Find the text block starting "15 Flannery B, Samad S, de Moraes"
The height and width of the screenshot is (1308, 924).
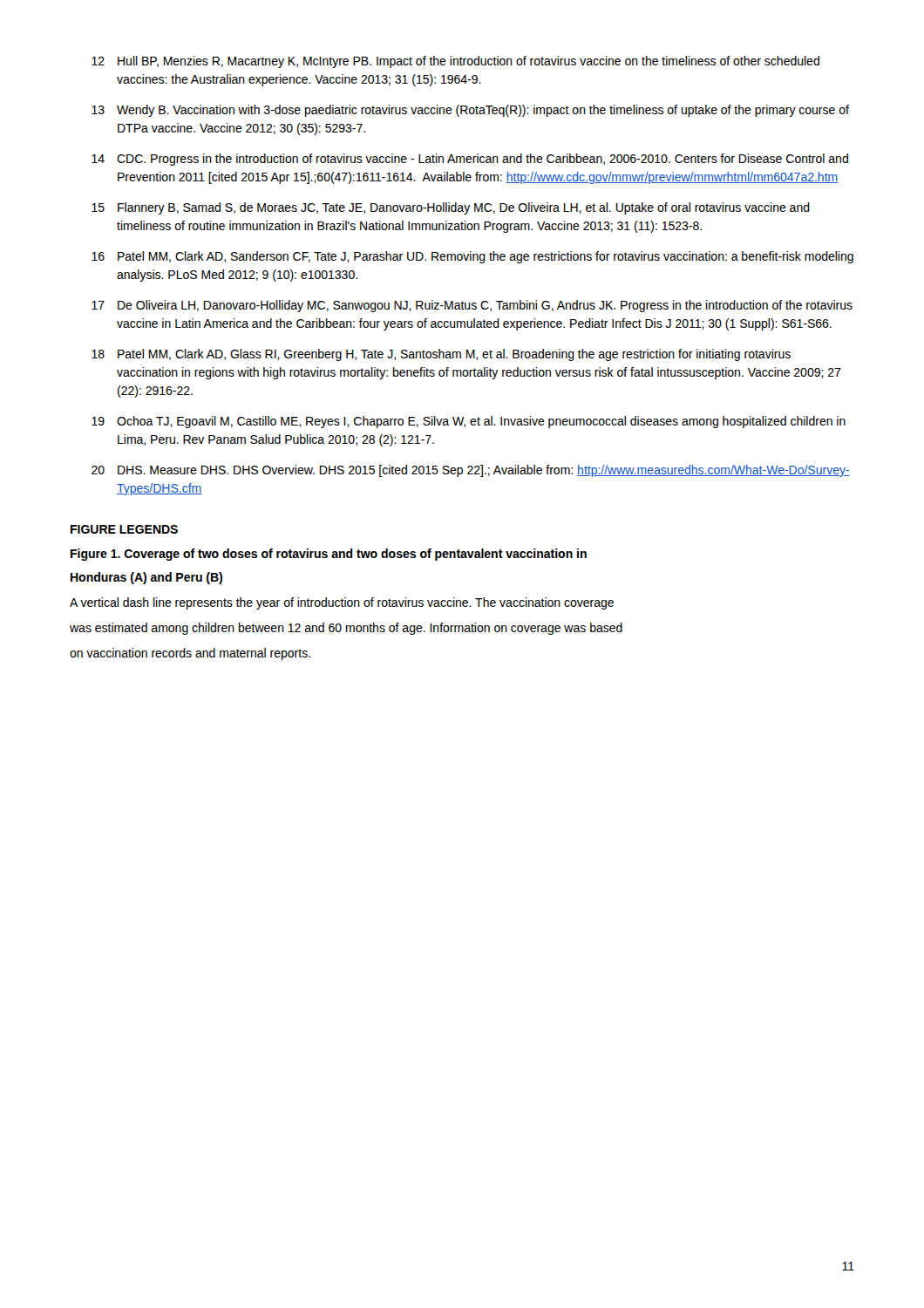click(462, 217)
